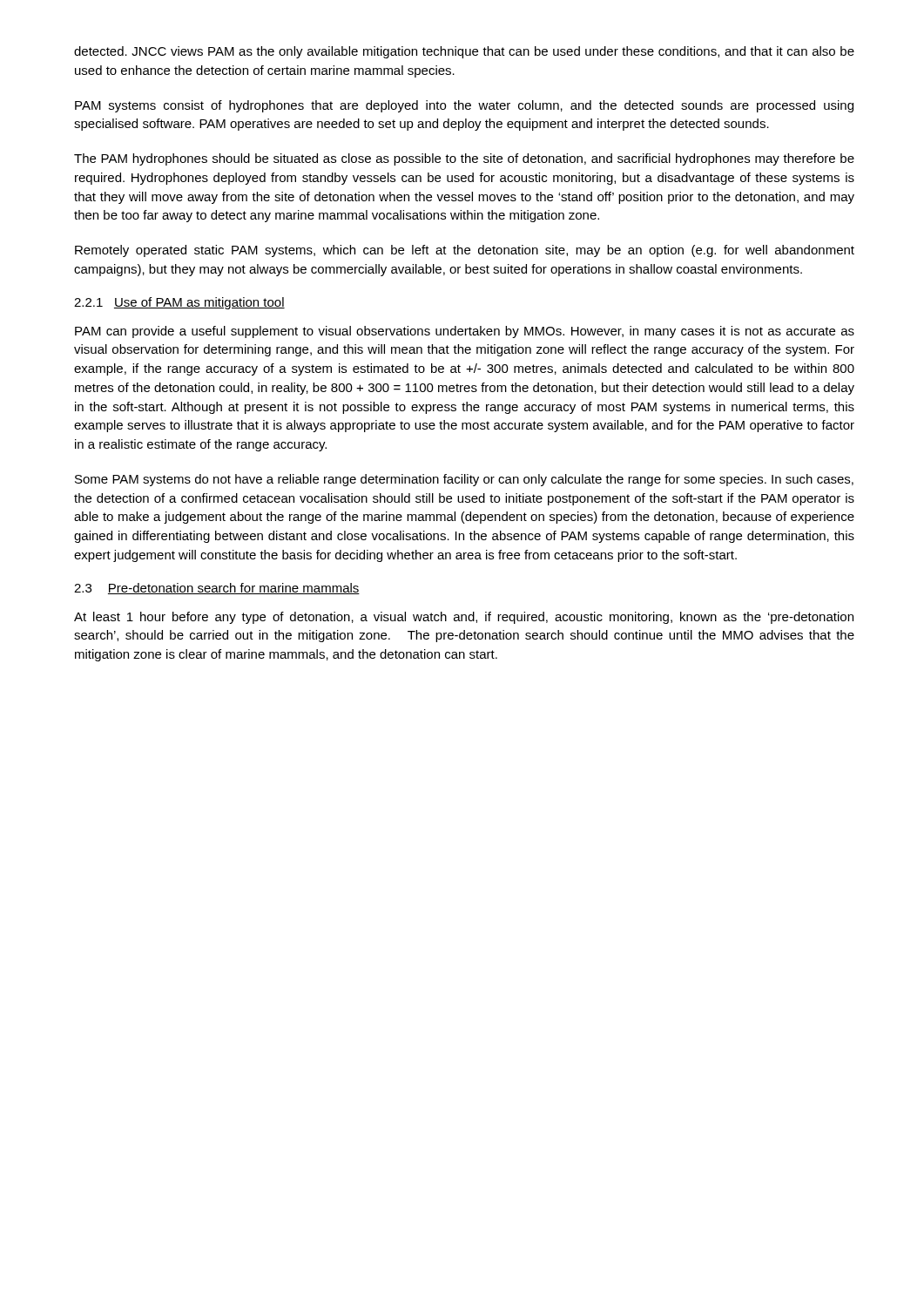This screenshot has width=924, height=1307.
Task: Point to the element starting "detected. JNCC views"
Action: (464, 60)
